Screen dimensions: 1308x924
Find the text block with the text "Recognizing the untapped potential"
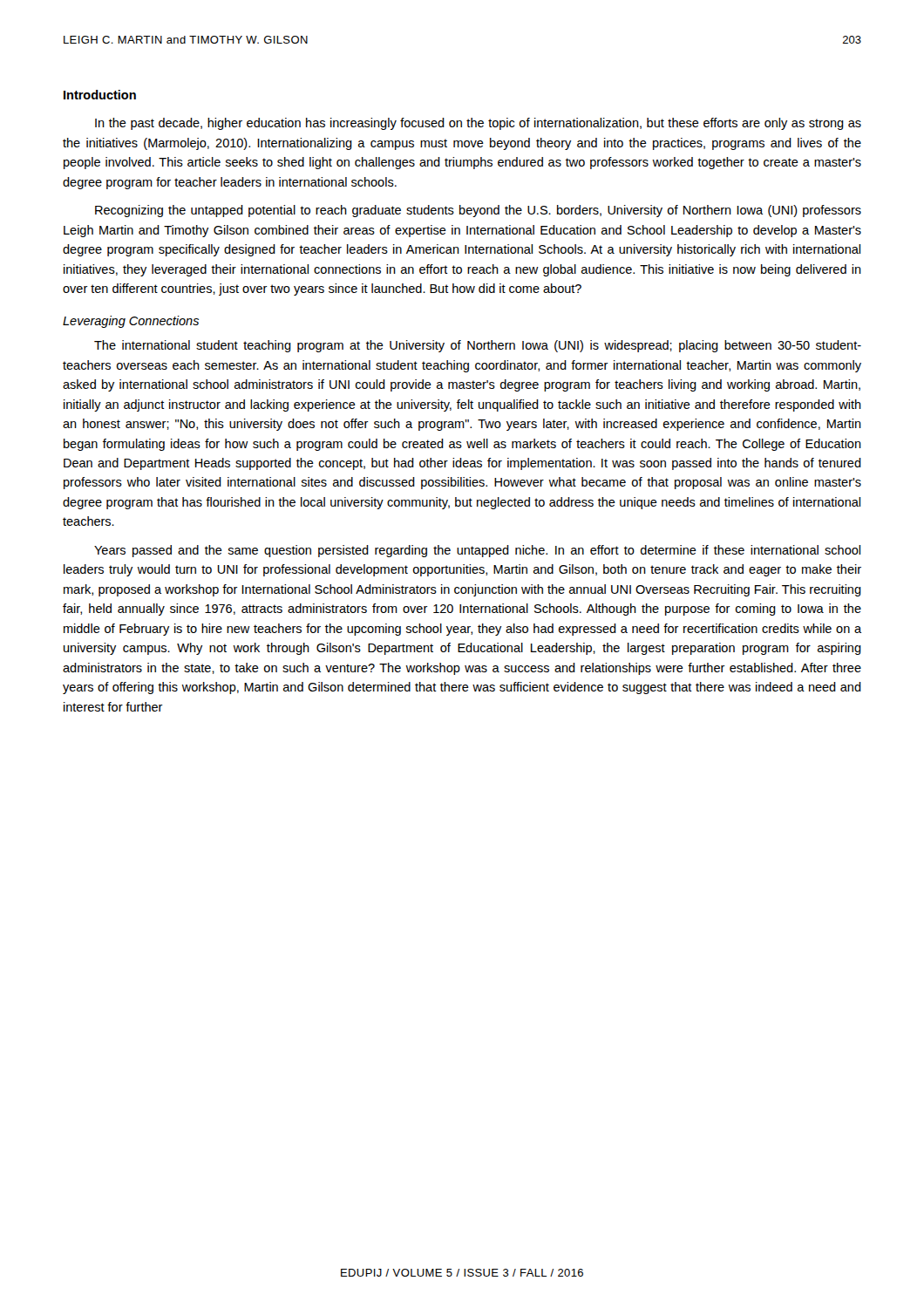pyautogui.click(x=462, y=250)
